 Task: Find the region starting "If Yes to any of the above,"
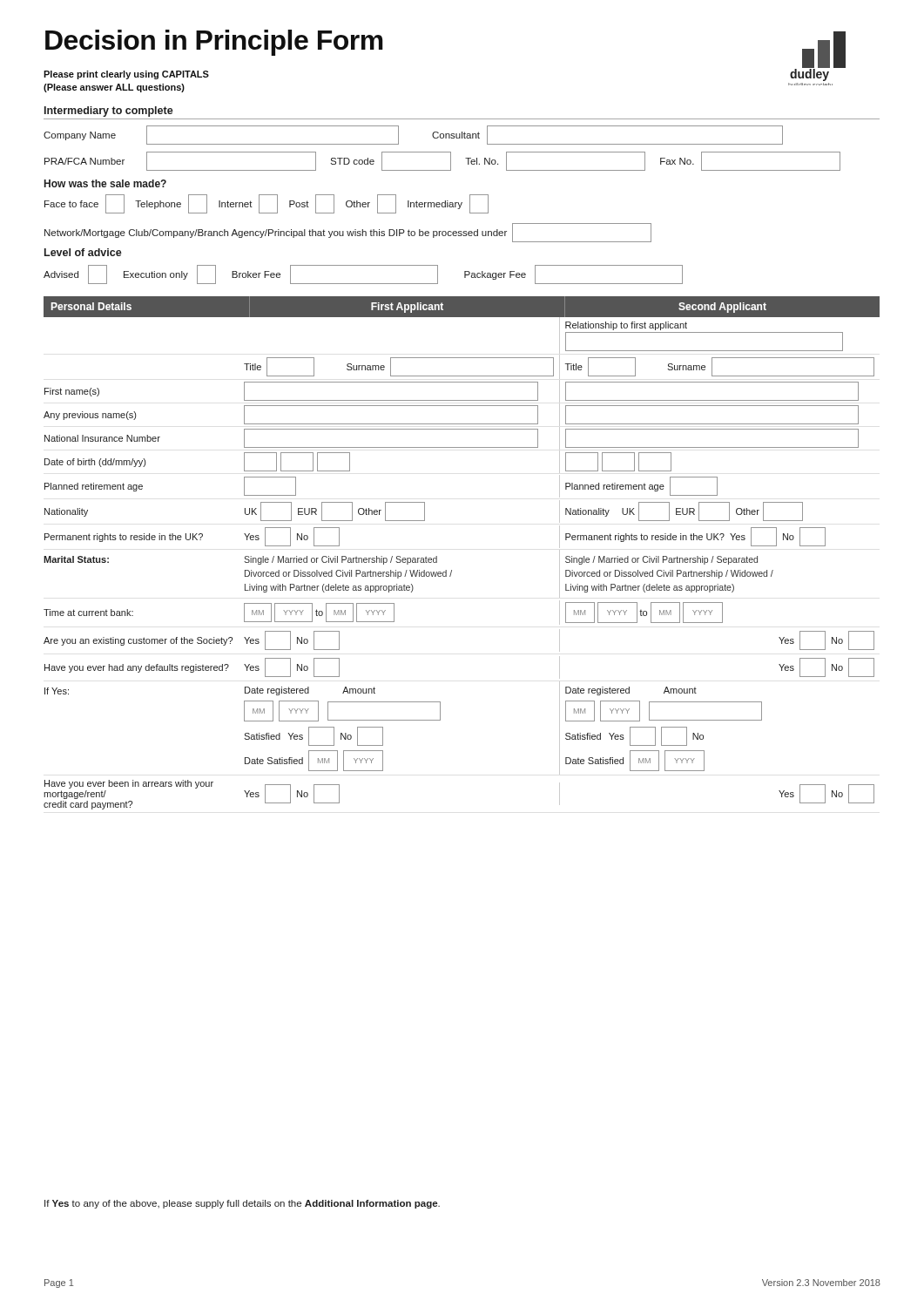(242, 1203)
